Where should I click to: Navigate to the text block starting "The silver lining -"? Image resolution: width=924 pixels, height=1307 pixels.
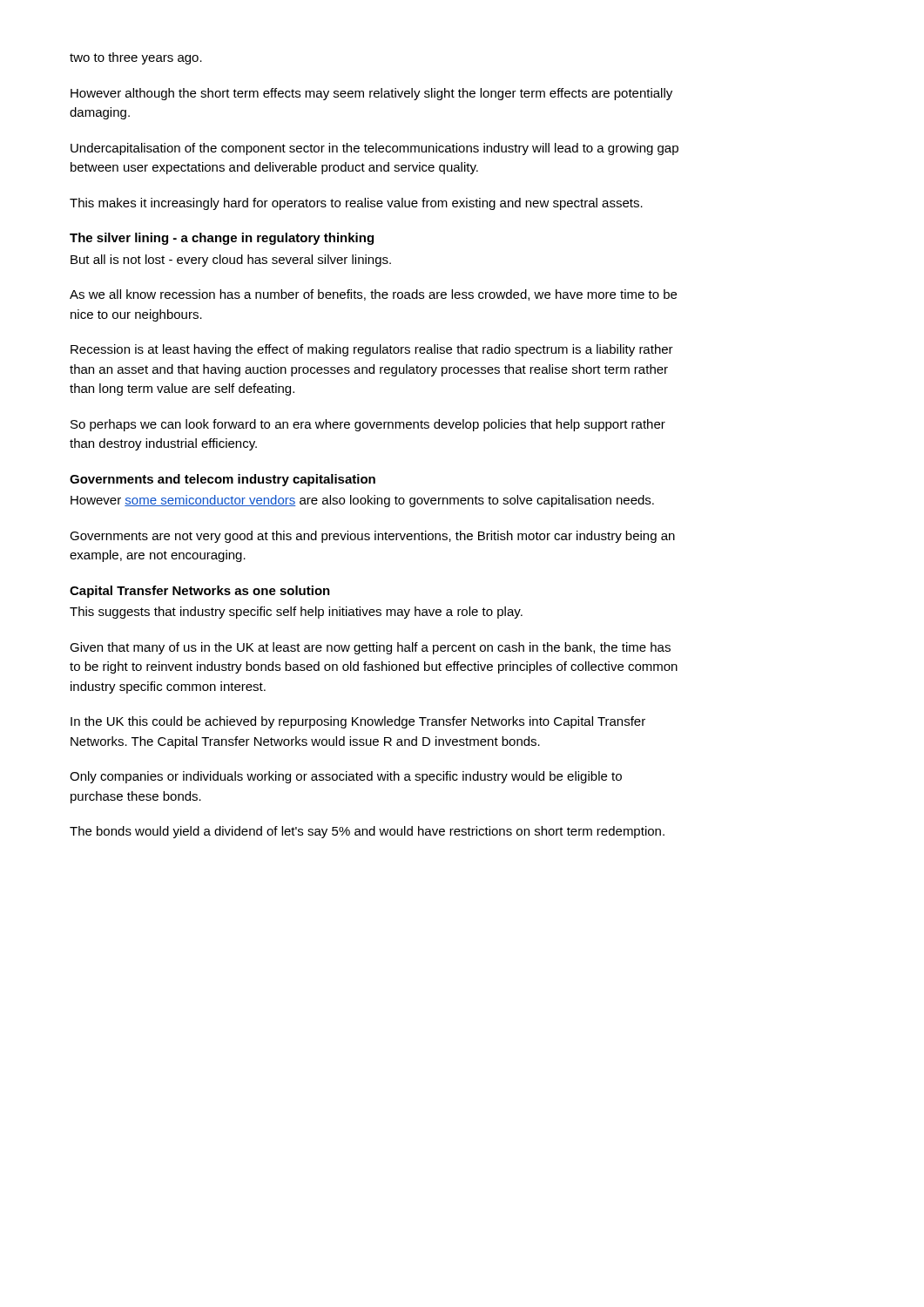[222, 237]
